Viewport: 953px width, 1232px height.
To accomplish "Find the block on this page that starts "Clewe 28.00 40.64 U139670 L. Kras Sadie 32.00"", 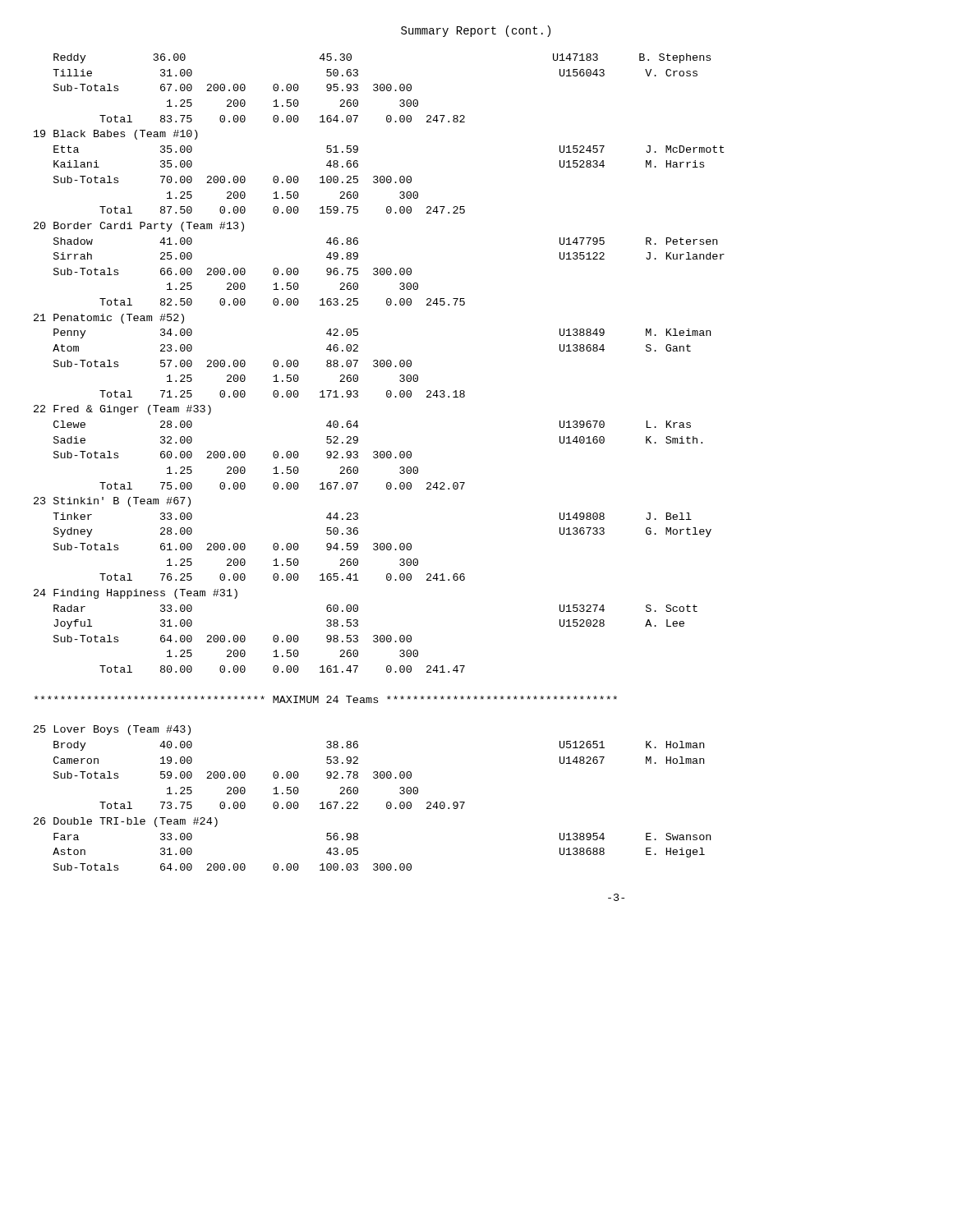I will [378, 455].
